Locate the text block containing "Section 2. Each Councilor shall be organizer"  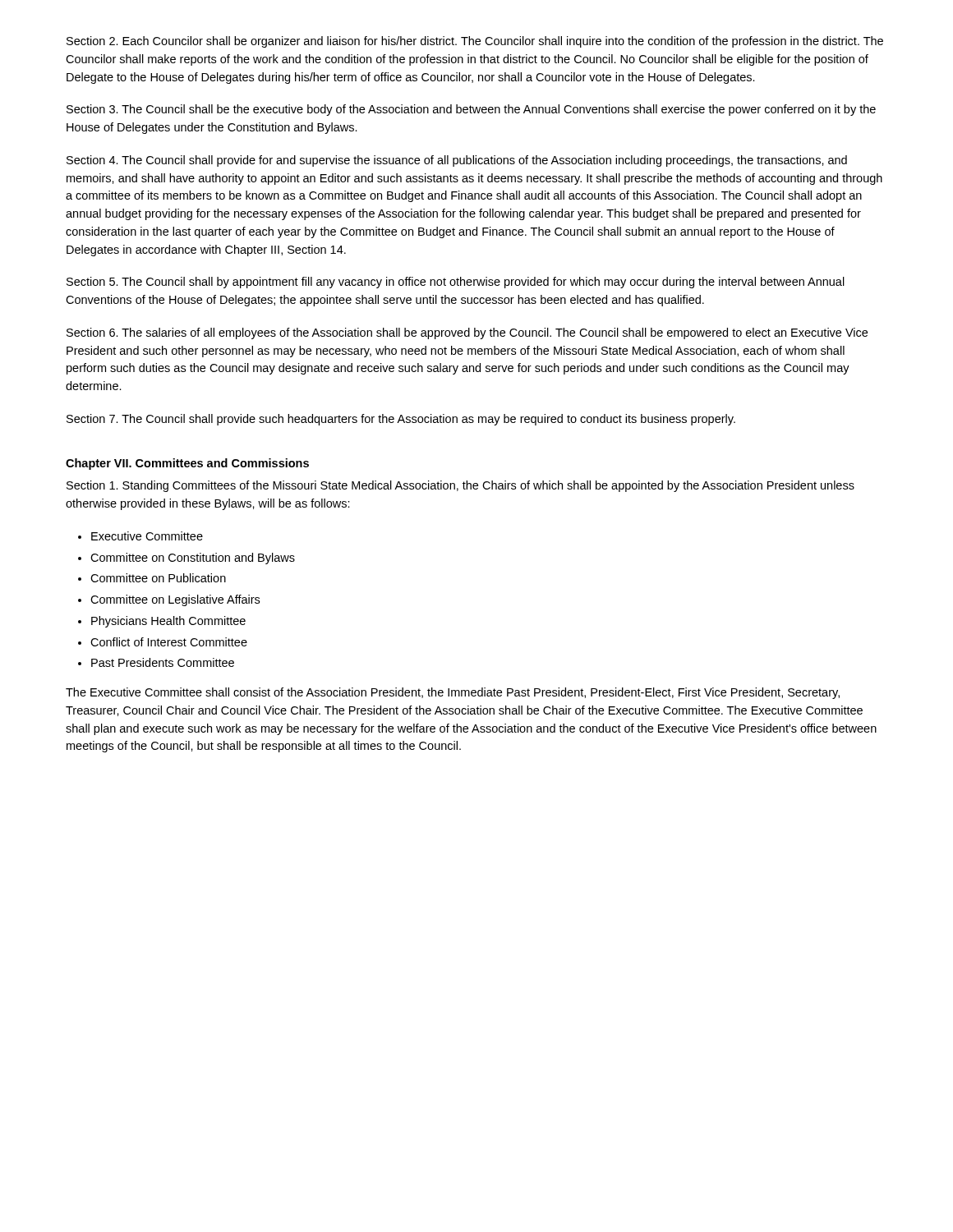point(475,59)
